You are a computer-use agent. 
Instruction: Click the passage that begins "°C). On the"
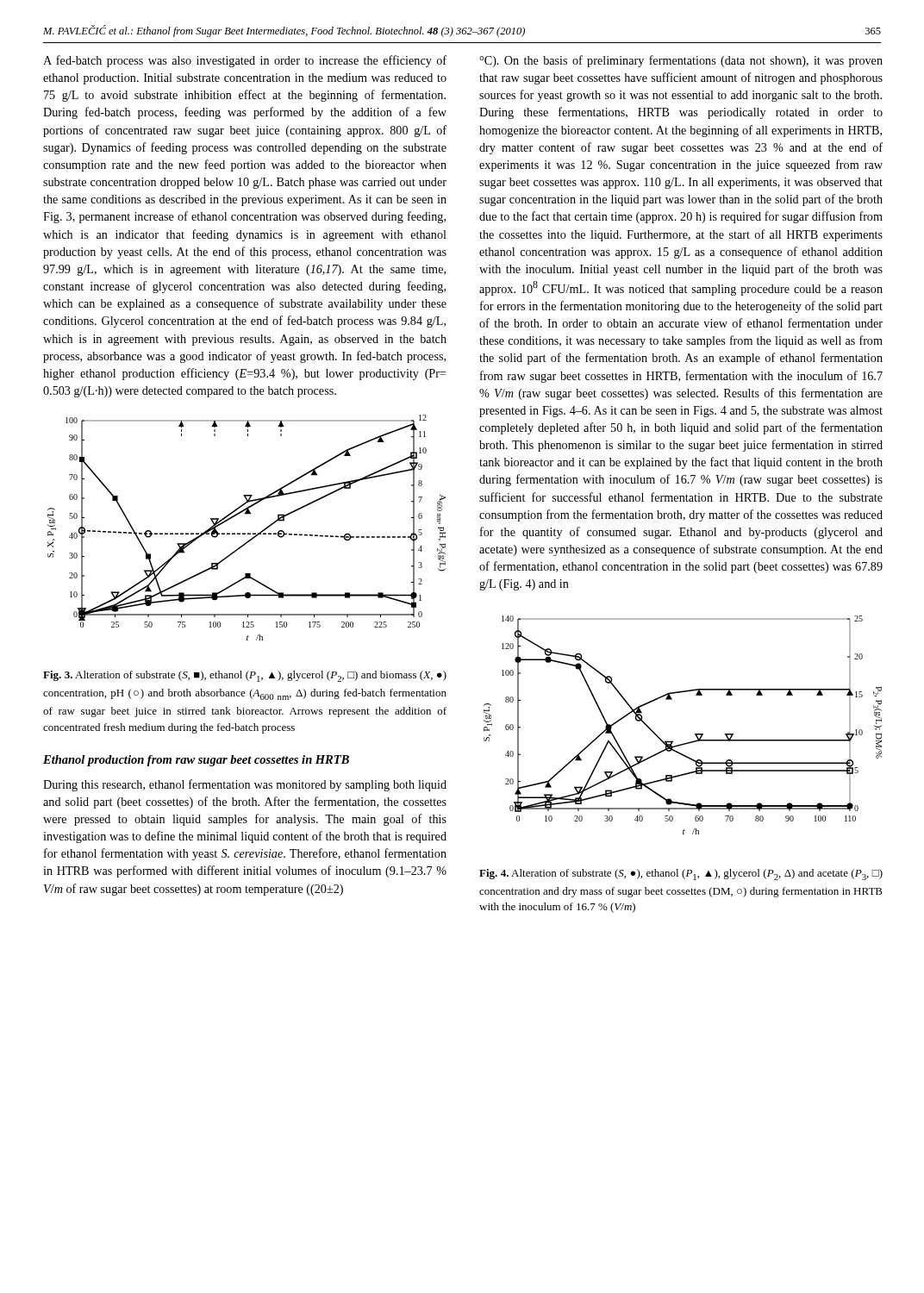(681, 322)
